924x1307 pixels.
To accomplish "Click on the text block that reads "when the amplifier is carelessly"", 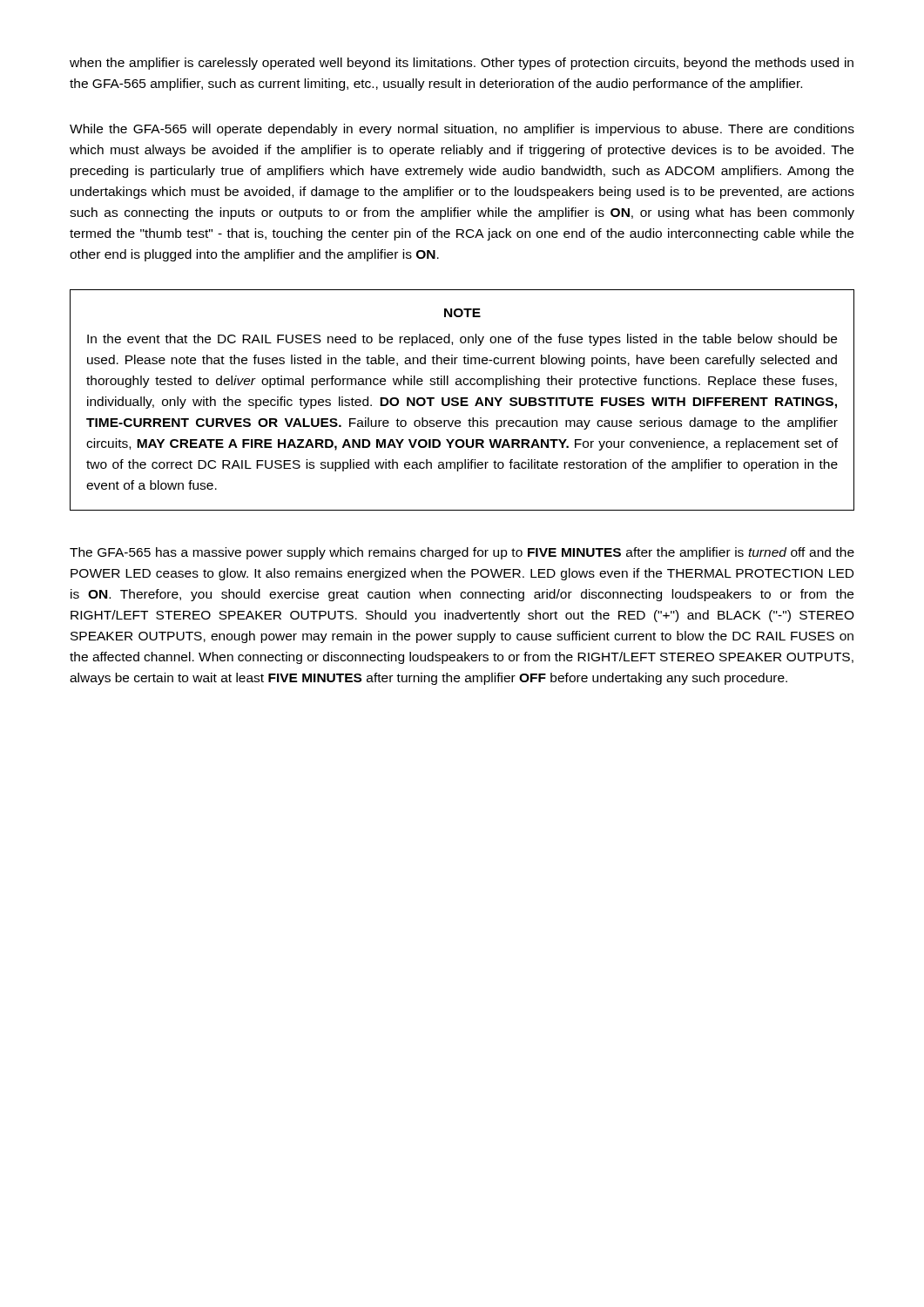I will (462, 73).
